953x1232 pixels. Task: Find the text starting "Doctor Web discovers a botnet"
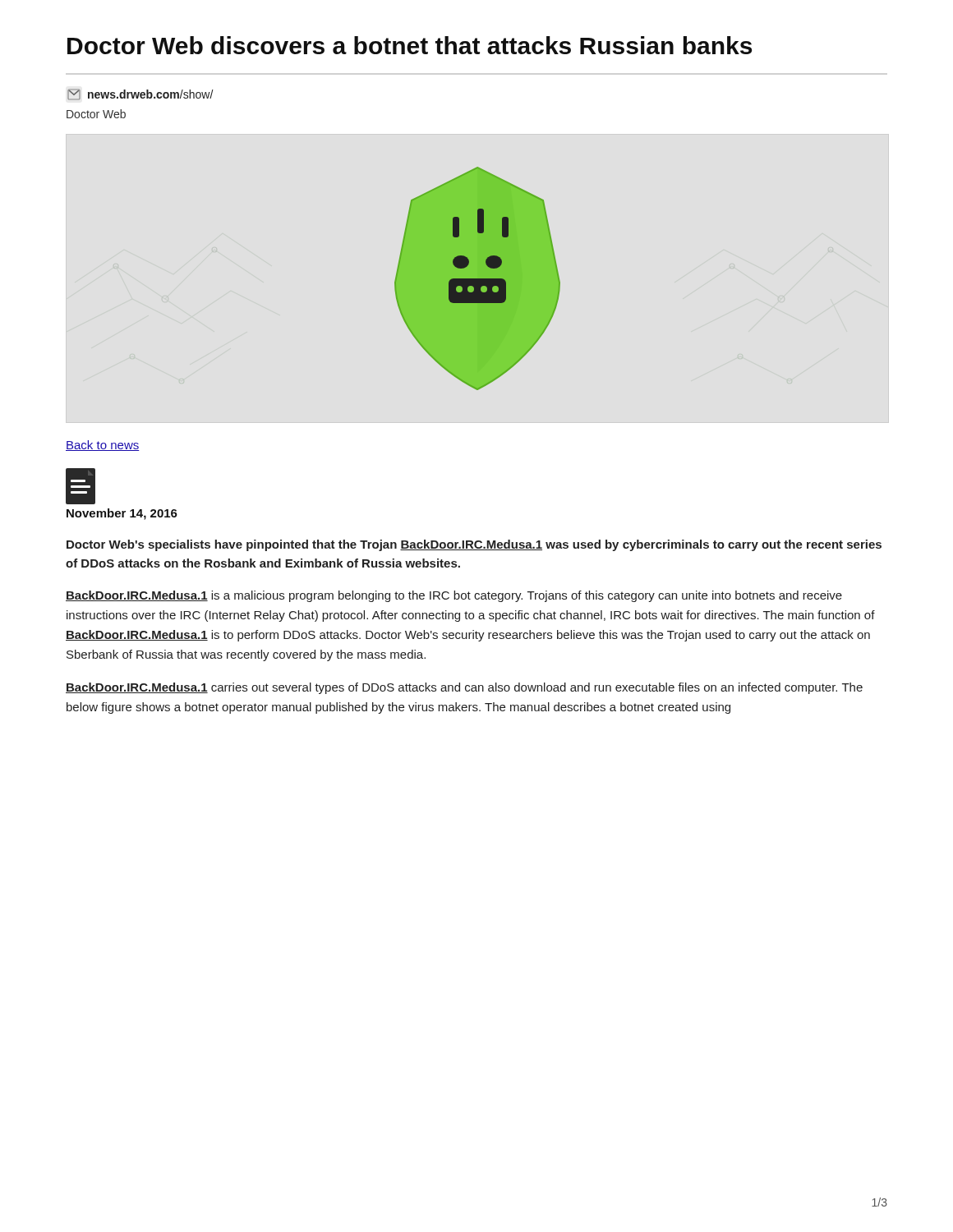[476, 46]
